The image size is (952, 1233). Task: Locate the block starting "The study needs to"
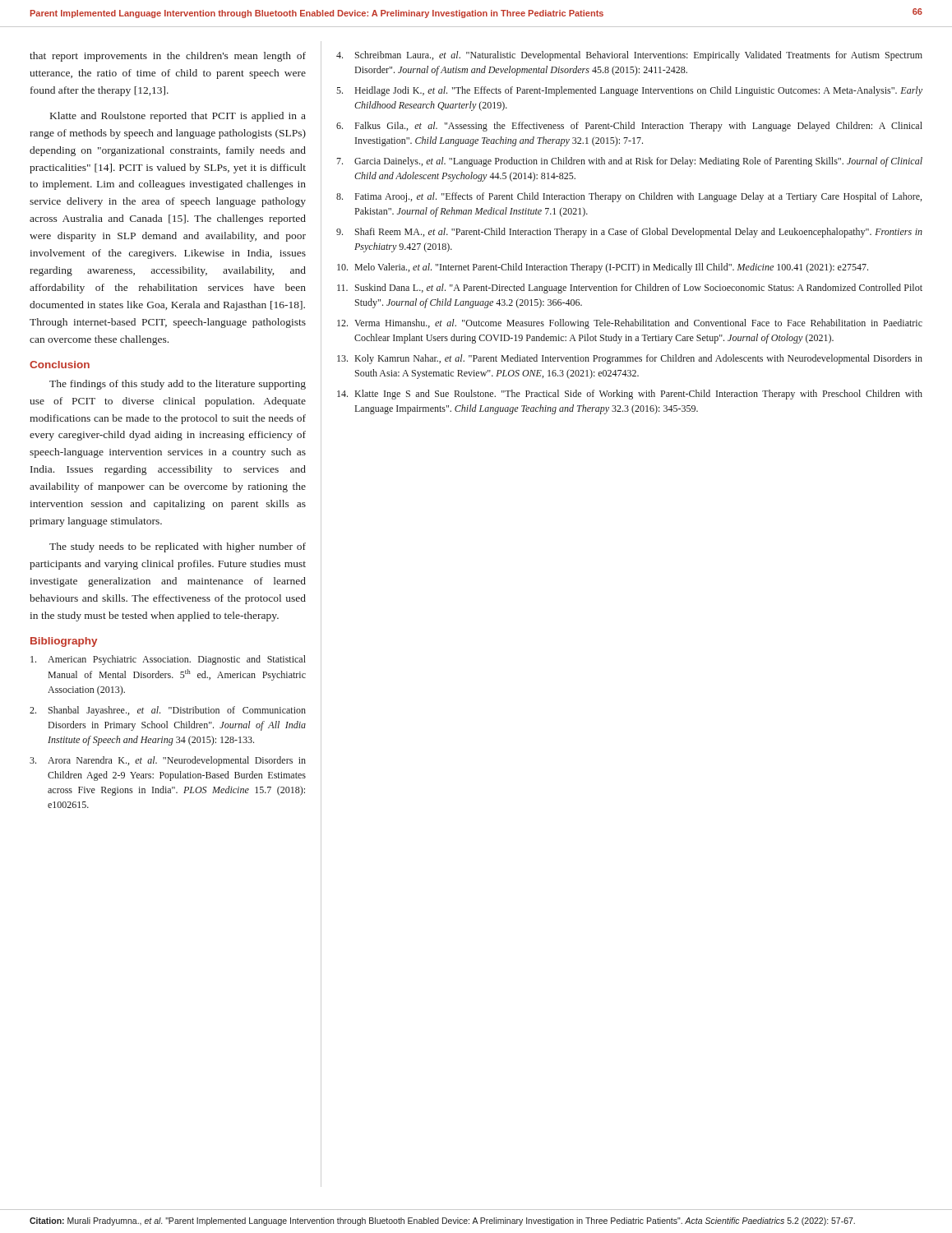point(168,581)
